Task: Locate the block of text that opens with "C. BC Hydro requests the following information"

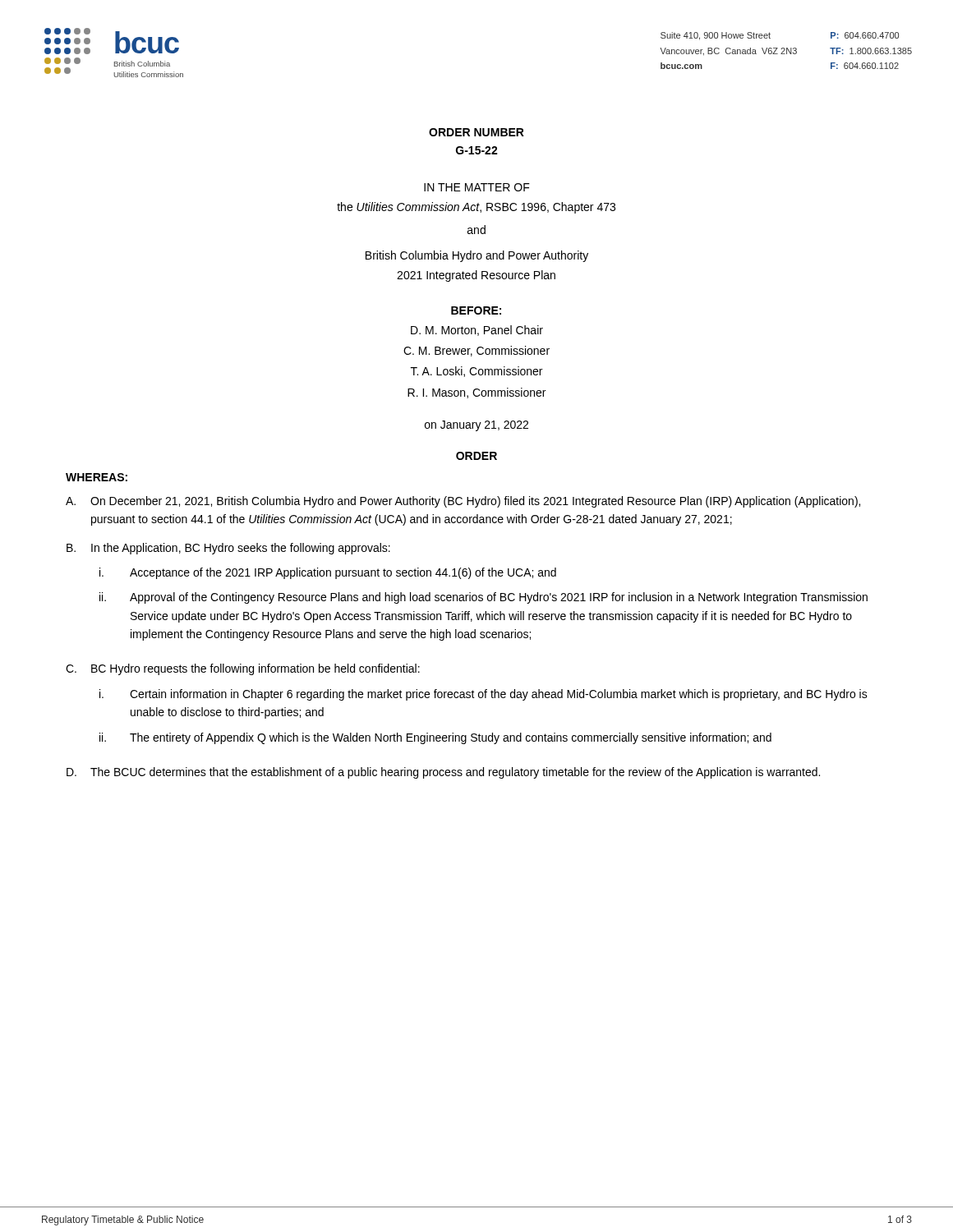Action: pos(476,706)
